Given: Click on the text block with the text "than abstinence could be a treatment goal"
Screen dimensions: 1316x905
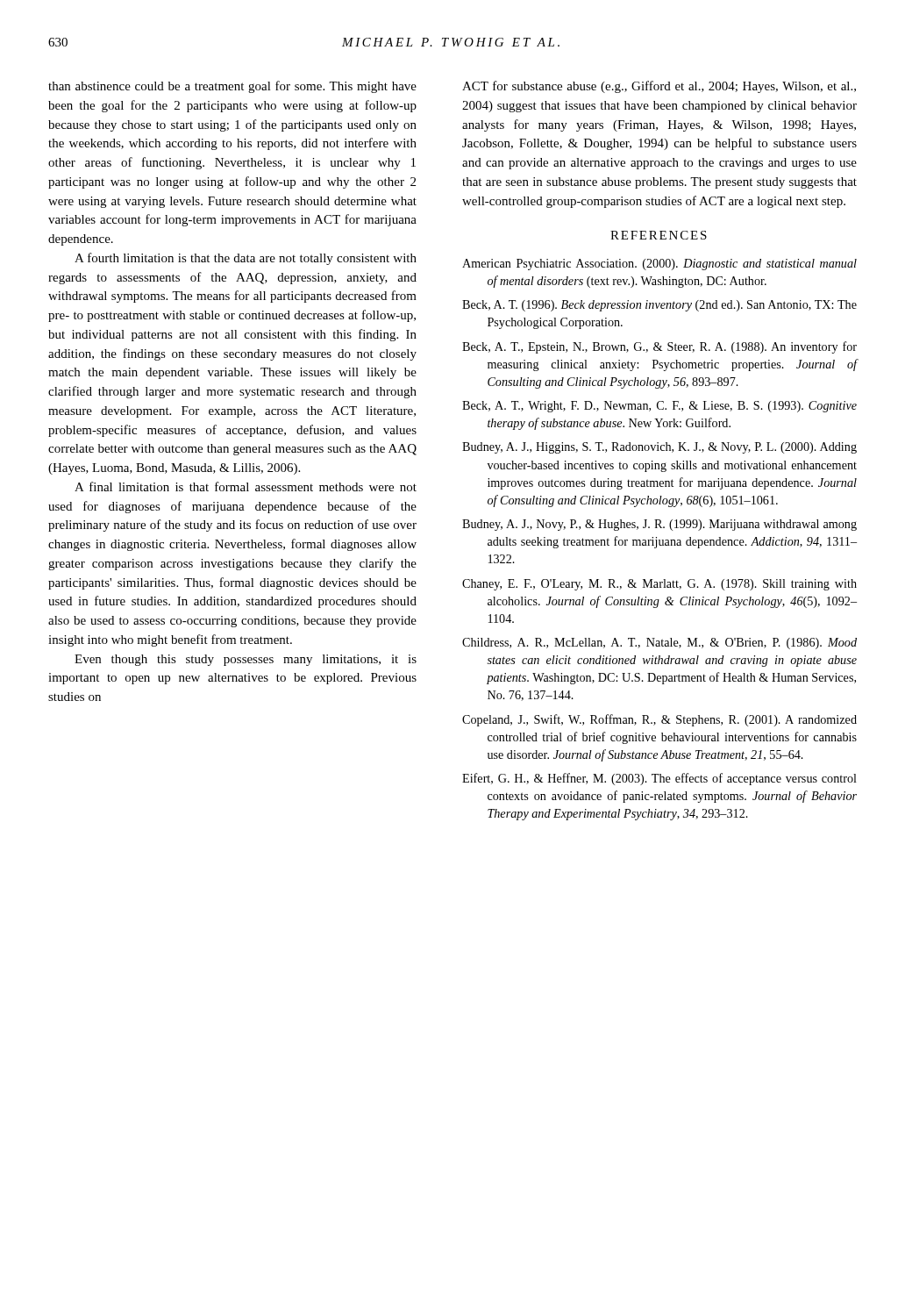Looking at the screenshot, I should click(232, 163).
